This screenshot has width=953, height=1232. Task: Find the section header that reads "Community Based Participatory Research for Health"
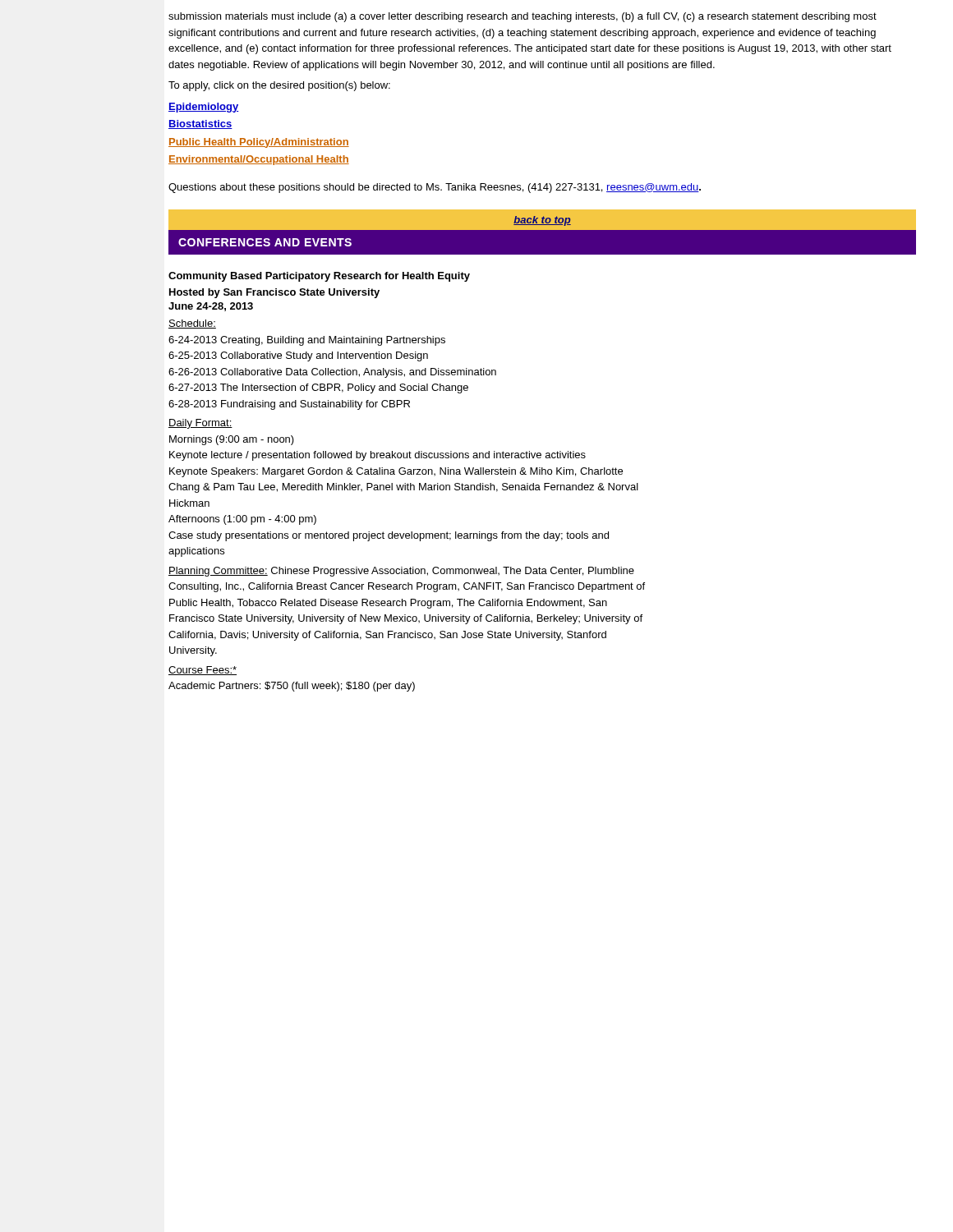click(x=319, y=277)
